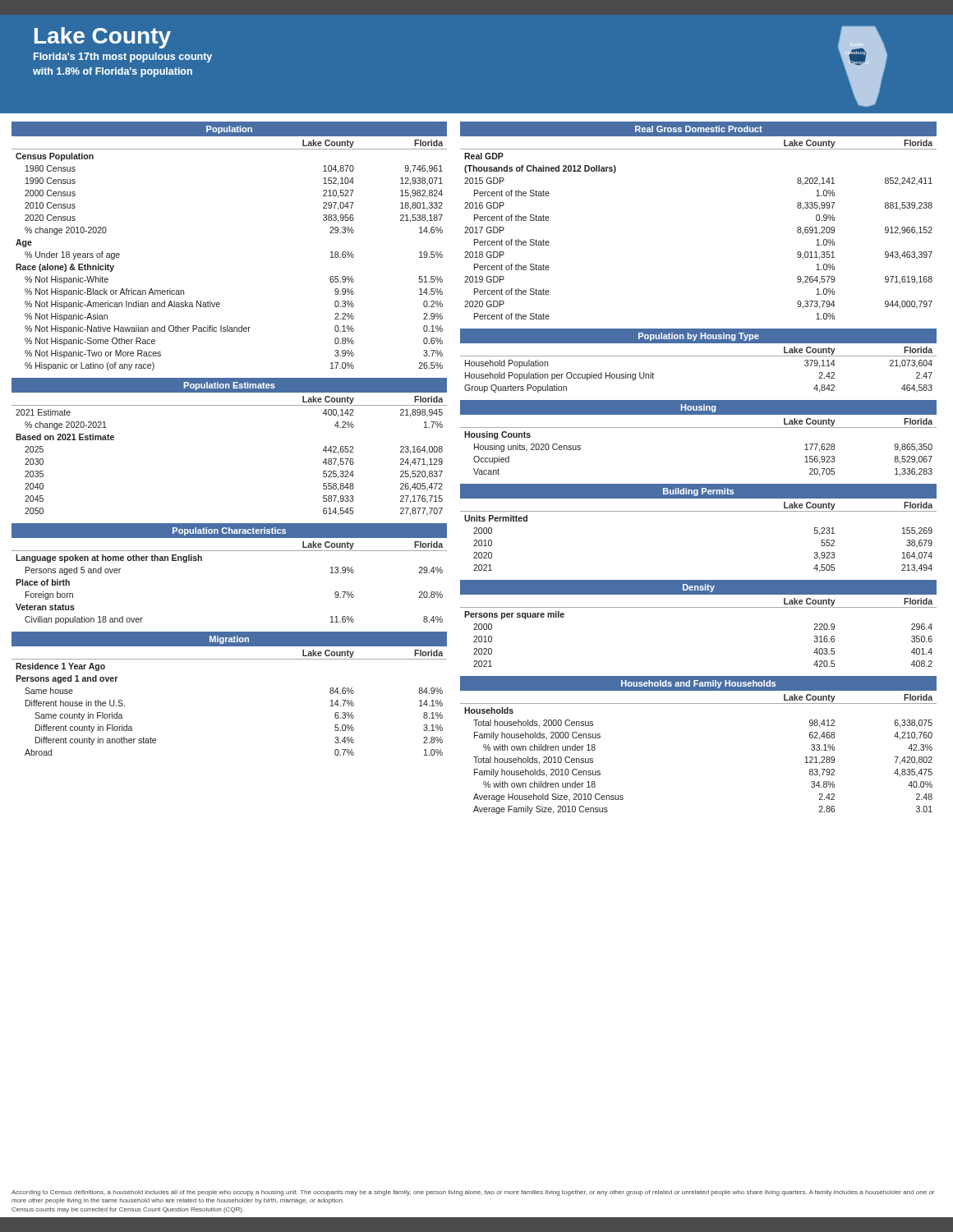This screenshot has width=953, height=1232.
Task: Find the table that mentions "Civilian population 18 and over"
Action: [x=229, y=574]
